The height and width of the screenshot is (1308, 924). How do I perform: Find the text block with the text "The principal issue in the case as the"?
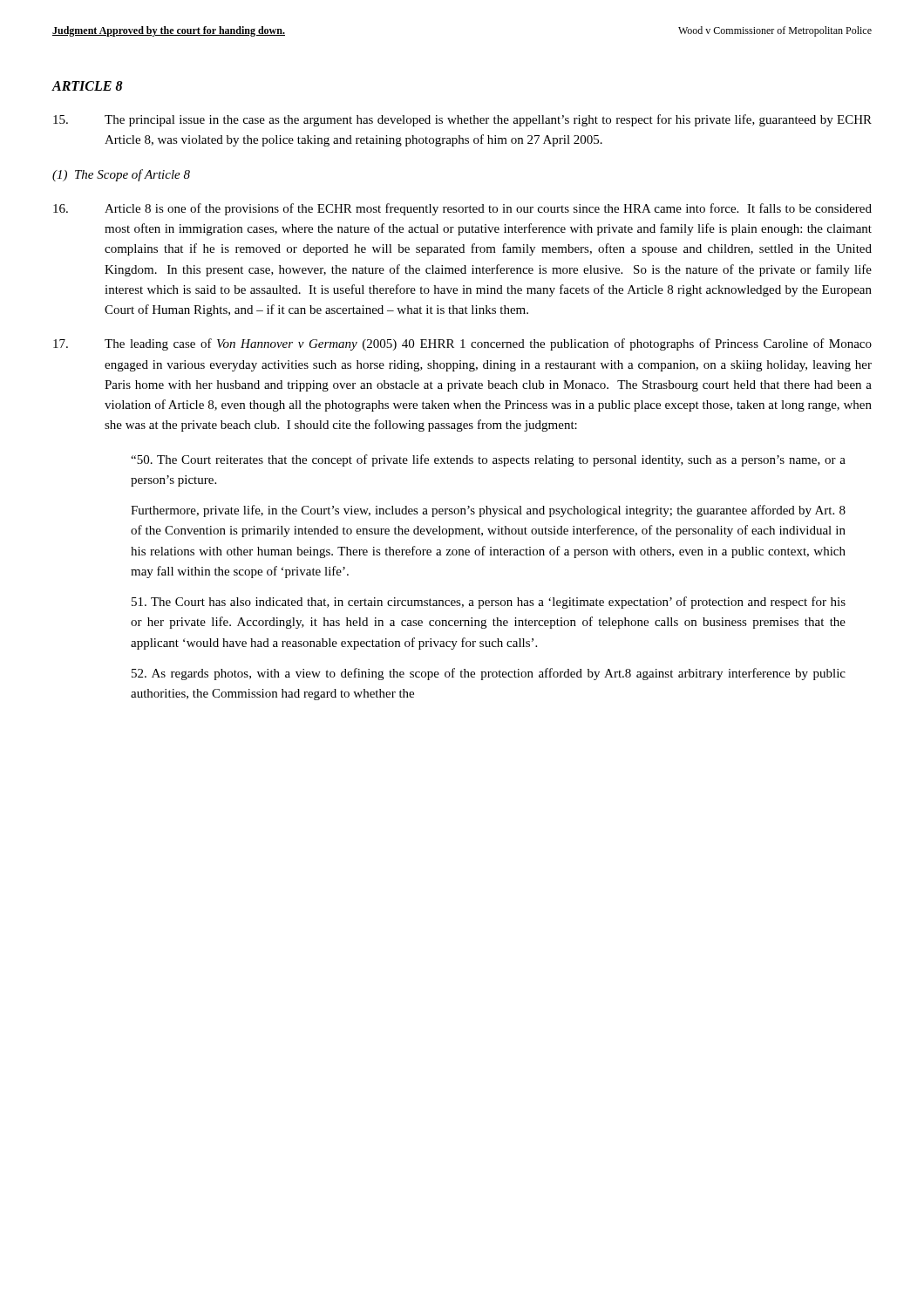[462, 130]
